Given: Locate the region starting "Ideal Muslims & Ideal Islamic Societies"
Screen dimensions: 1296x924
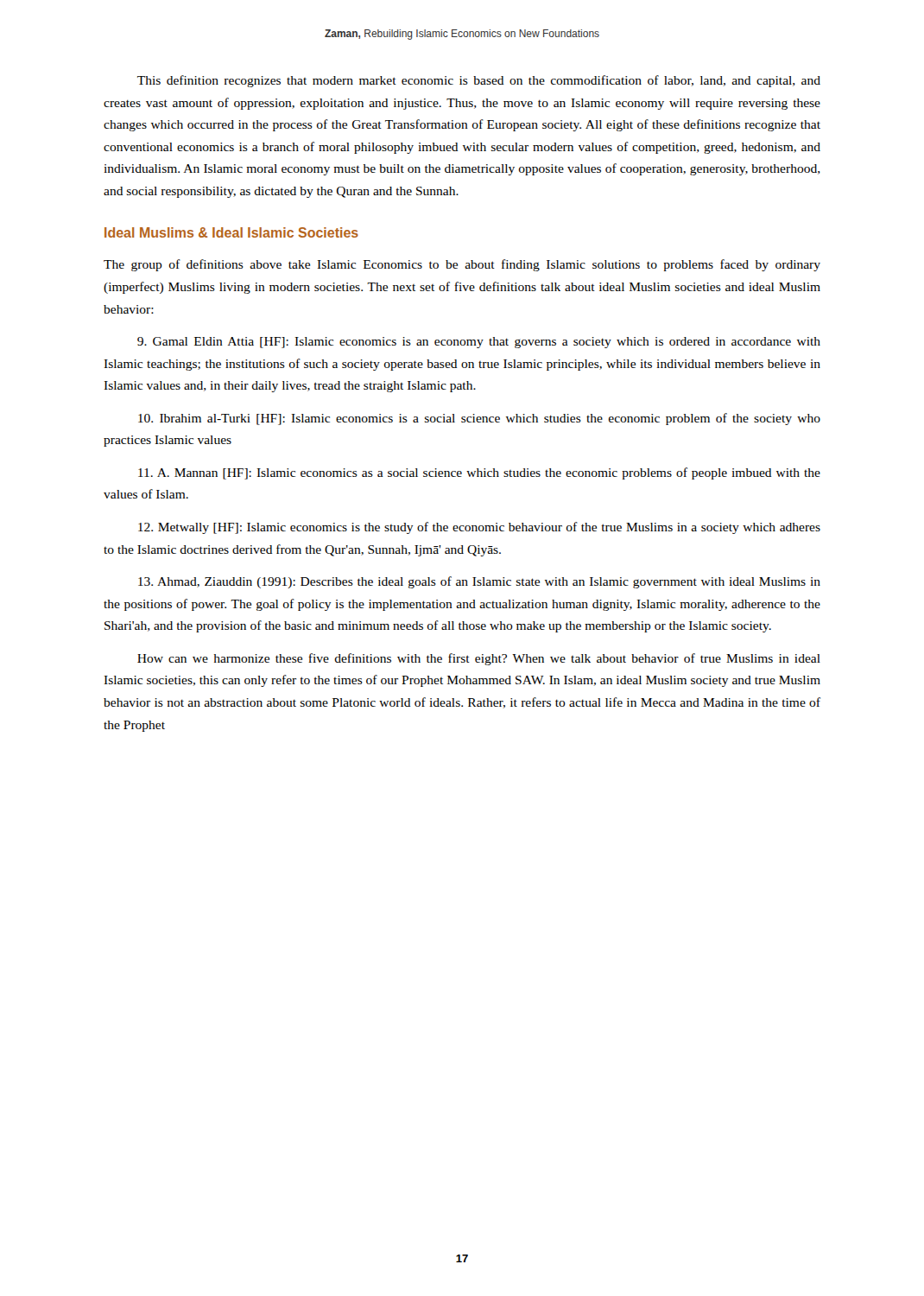Looking at the screenshot, I should (x=231, y=233).
